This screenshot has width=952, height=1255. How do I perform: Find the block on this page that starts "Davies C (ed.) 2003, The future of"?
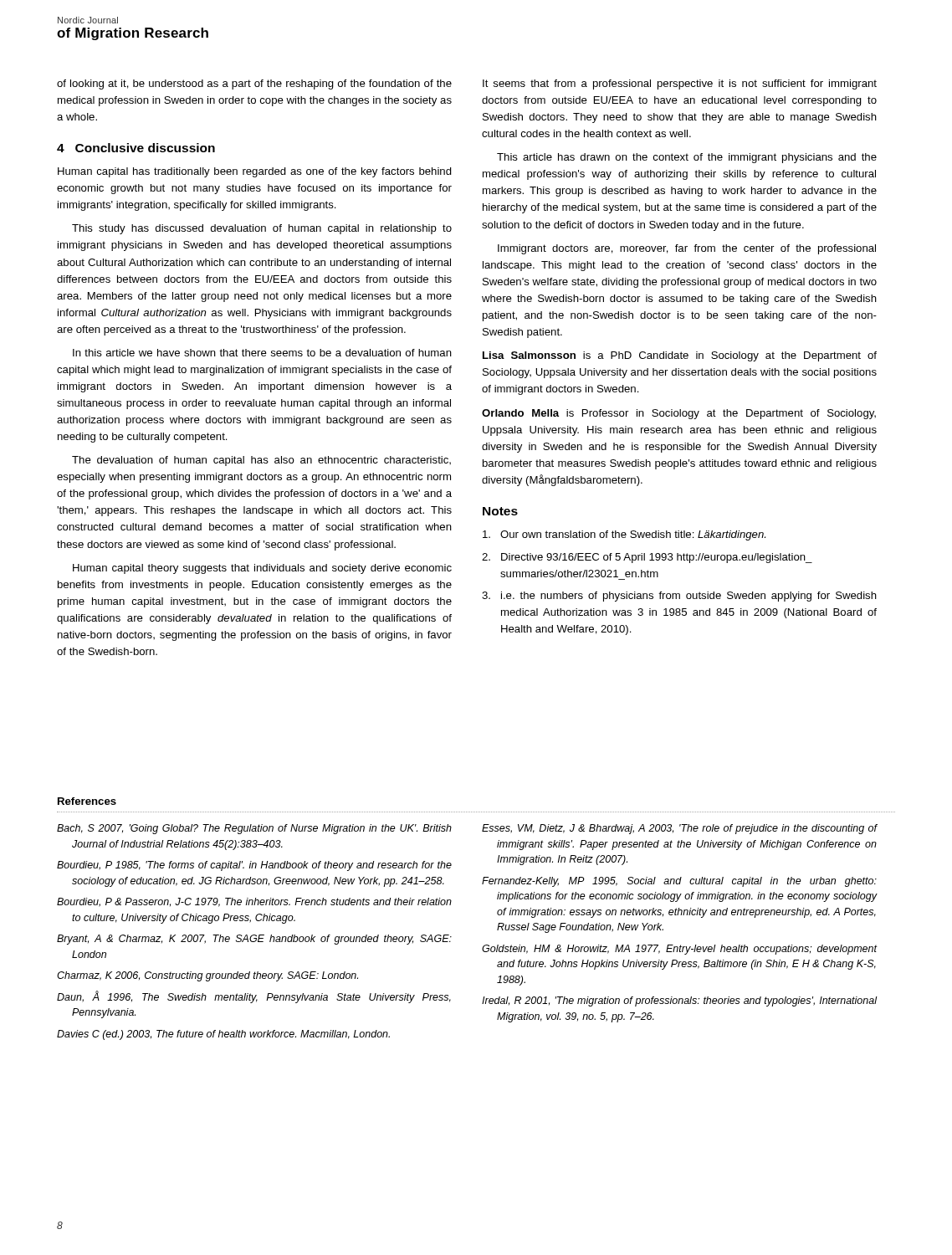coord(224,1034)
